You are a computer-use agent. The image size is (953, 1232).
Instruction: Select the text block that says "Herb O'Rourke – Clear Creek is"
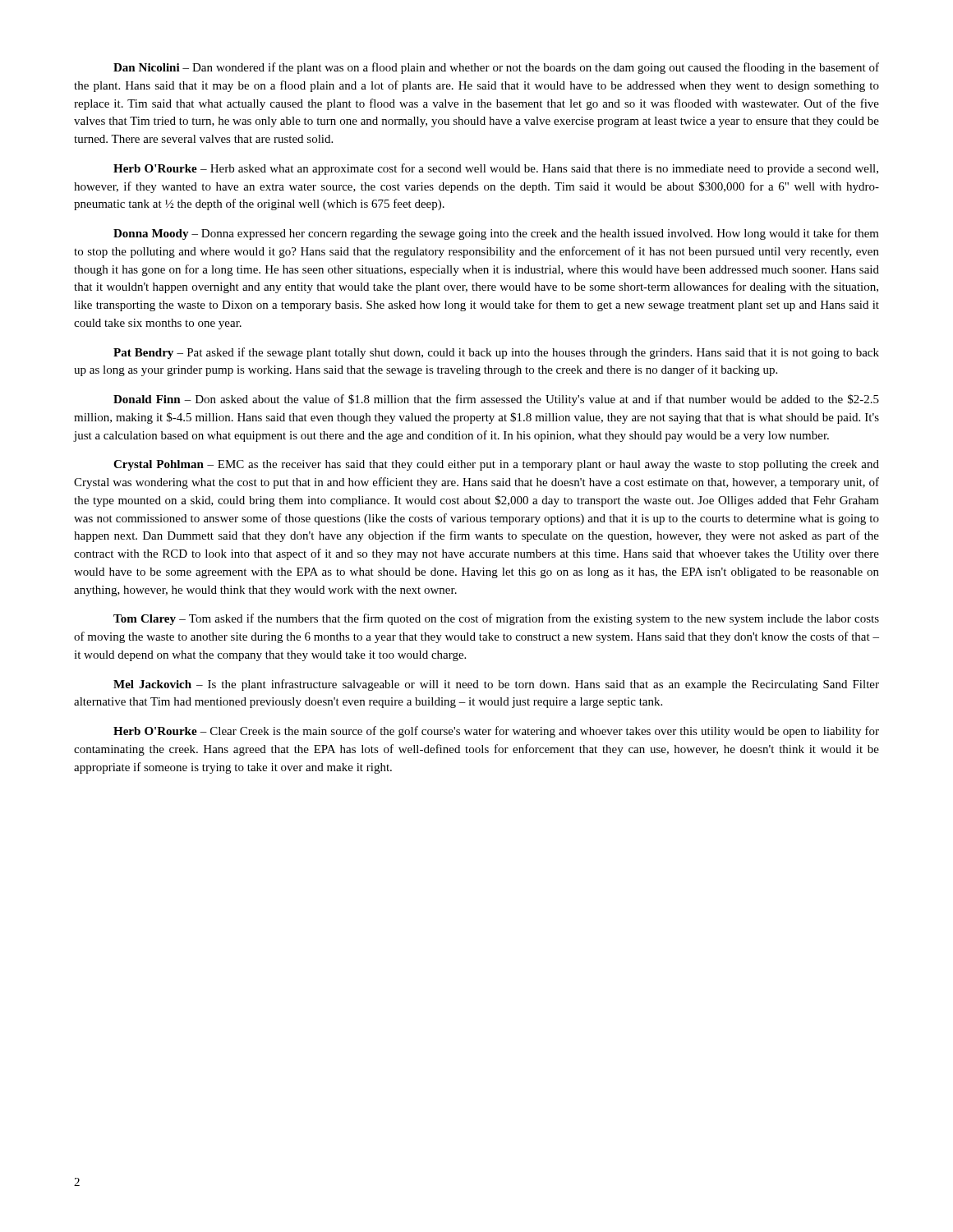[476, 749]
